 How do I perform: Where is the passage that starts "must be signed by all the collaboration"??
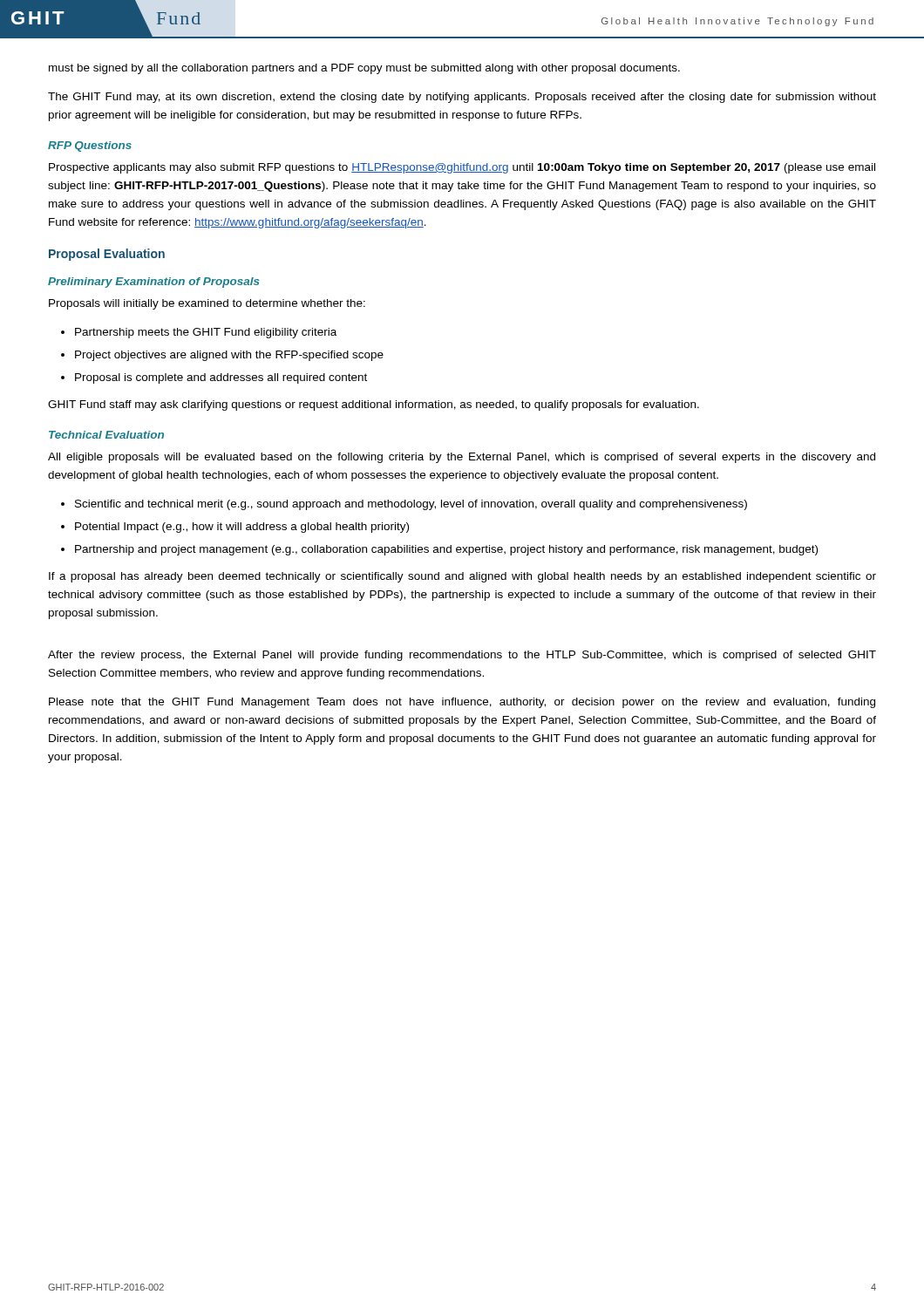tap(364, 68)
